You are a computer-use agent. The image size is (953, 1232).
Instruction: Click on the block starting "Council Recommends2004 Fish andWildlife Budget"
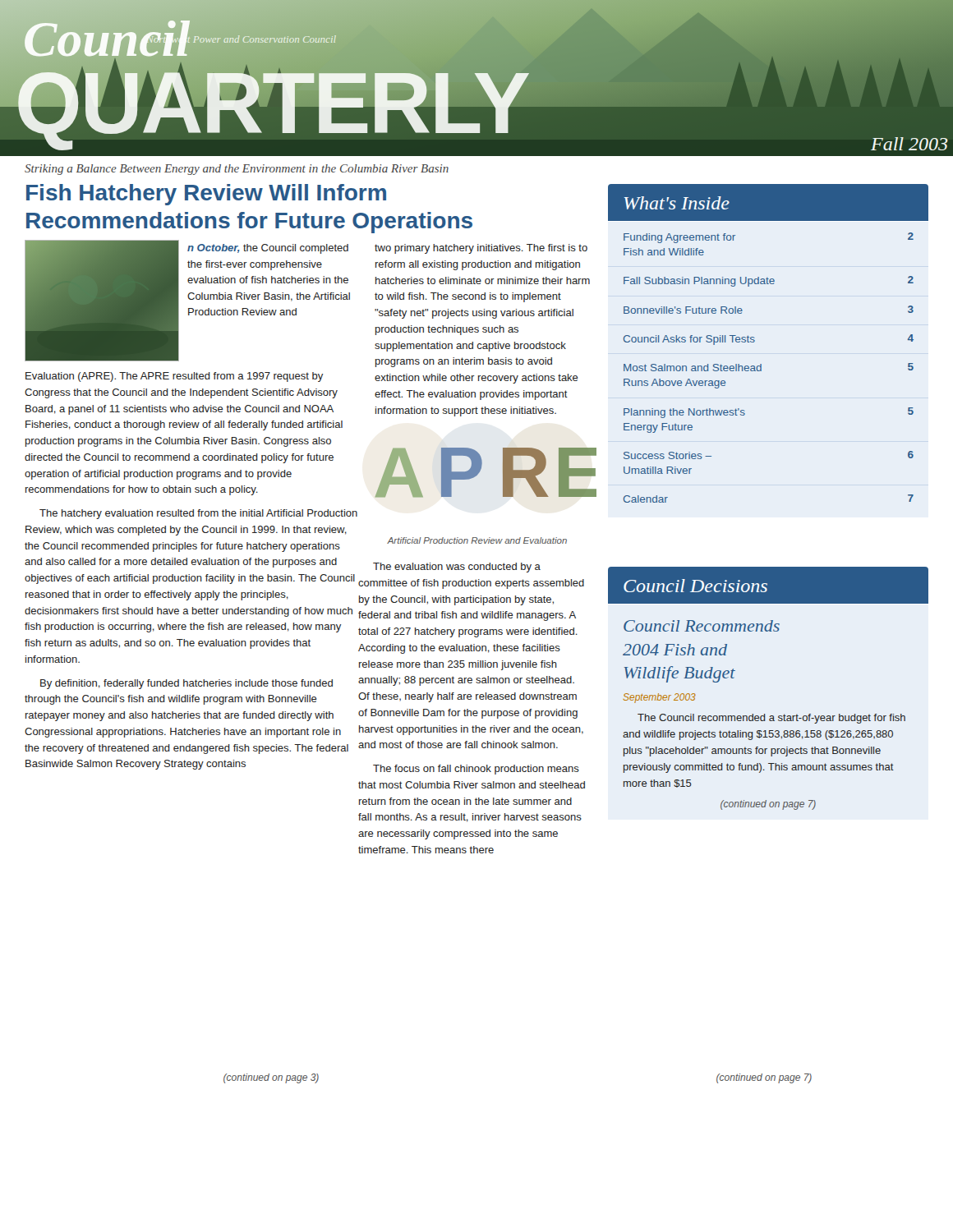pos(701,649)
